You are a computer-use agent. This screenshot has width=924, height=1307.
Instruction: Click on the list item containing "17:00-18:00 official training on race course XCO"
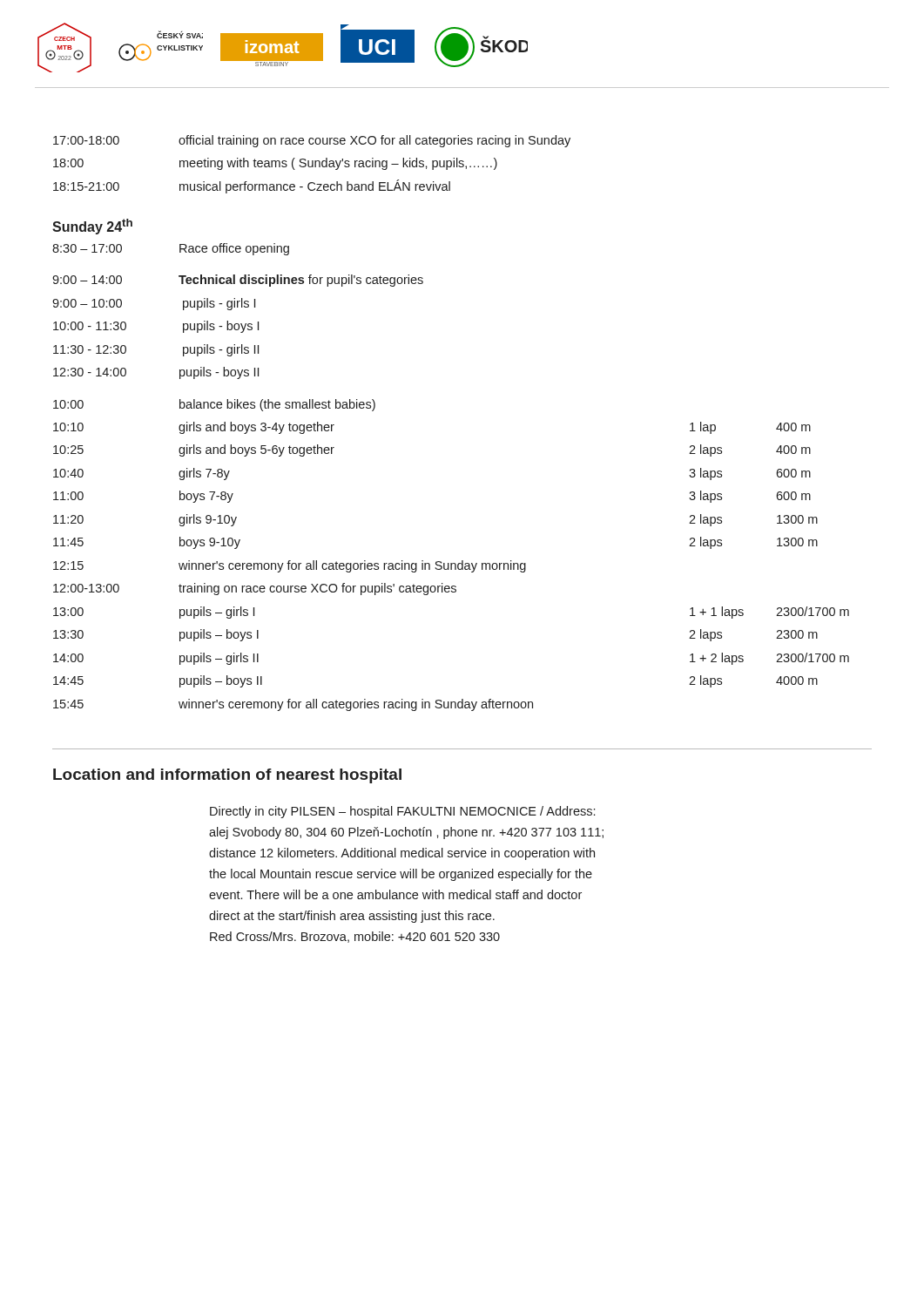tap(462, 141)
